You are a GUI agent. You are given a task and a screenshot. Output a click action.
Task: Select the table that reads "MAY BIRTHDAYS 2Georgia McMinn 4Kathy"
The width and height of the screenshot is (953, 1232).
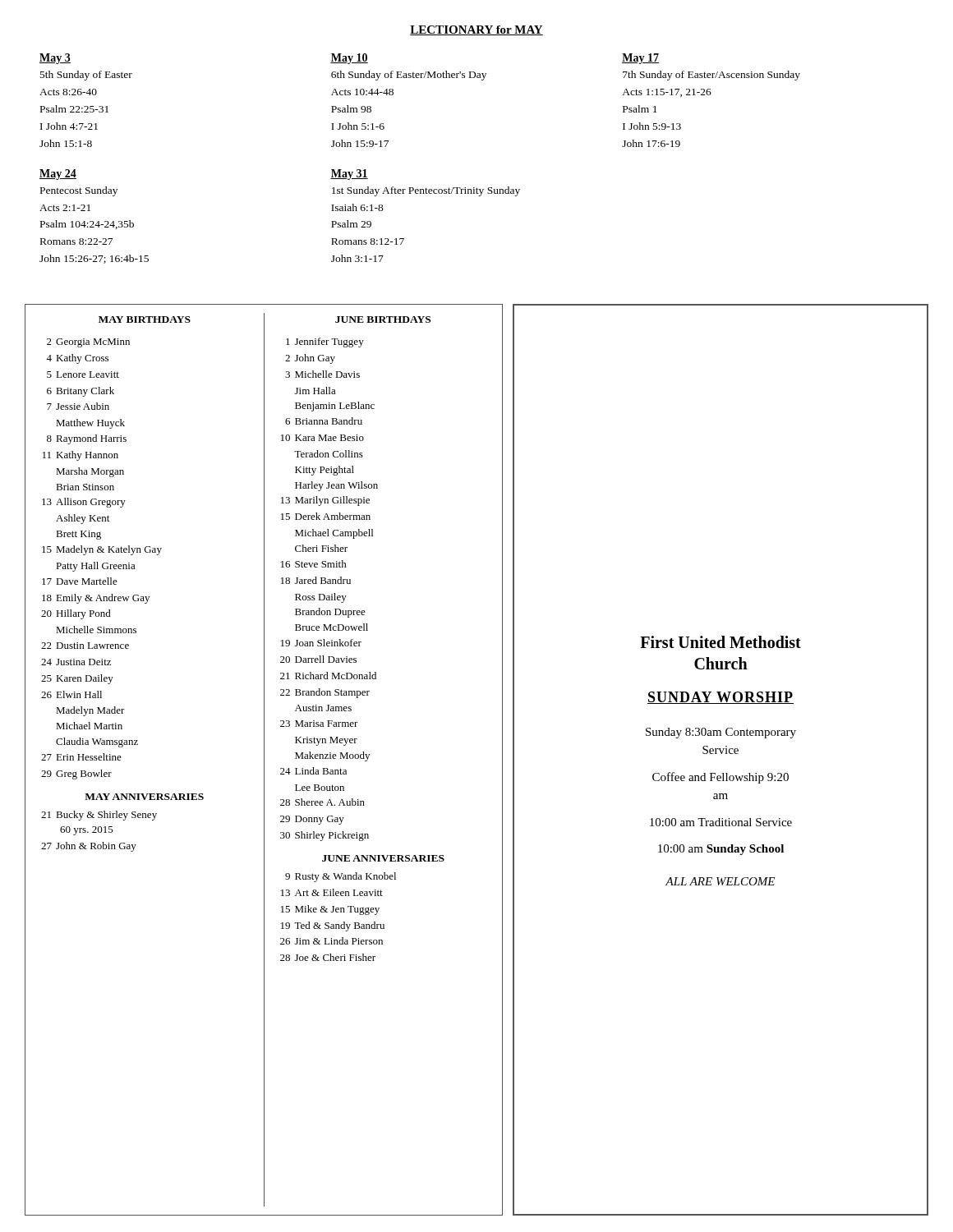[x=264, y=760]
